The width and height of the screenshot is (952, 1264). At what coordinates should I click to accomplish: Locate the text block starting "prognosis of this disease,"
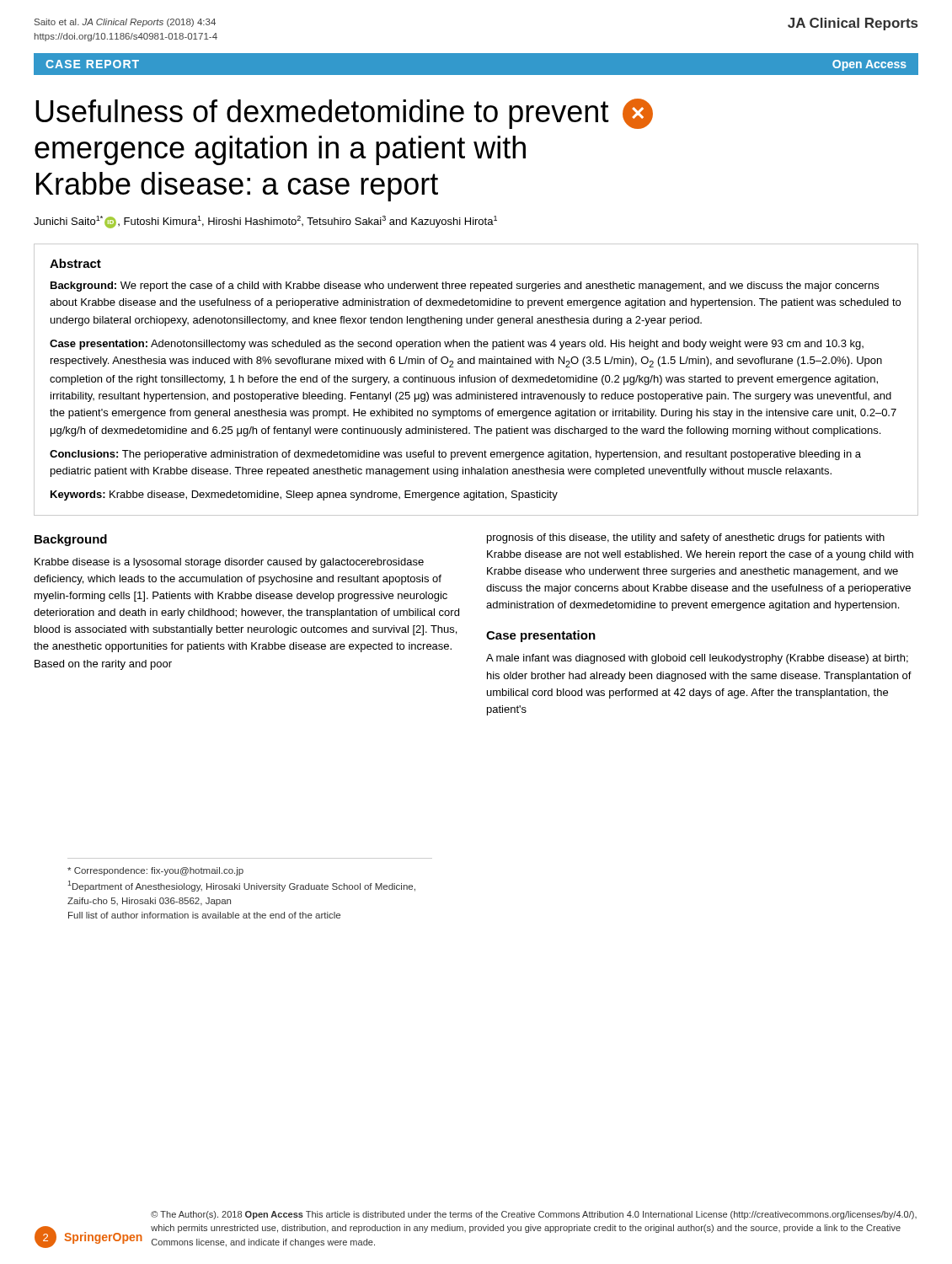pyautogui.click(x=700, y=571)
